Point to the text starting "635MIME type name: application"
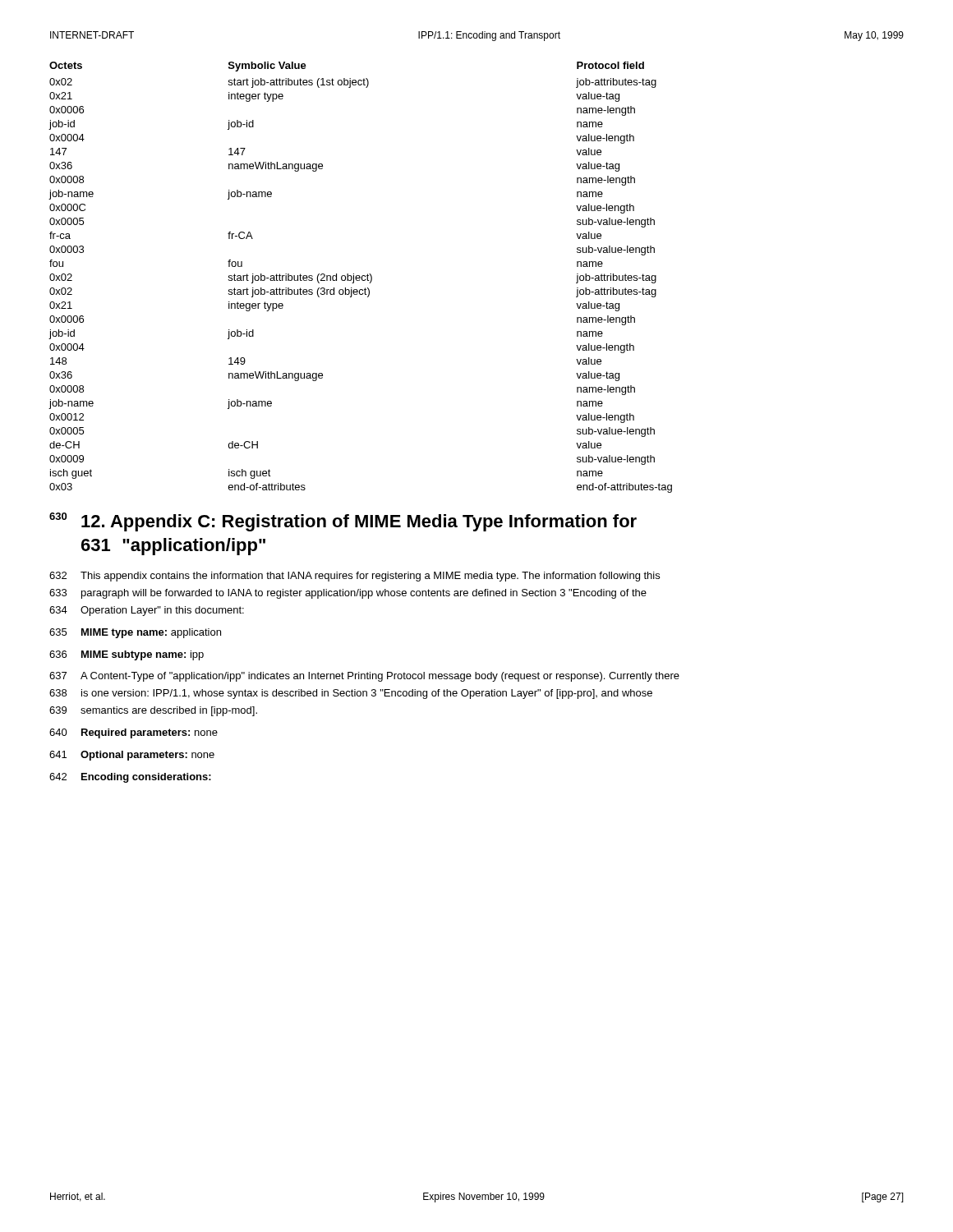The width and height of the screenshot is (953, 1232). pos(135,633)
